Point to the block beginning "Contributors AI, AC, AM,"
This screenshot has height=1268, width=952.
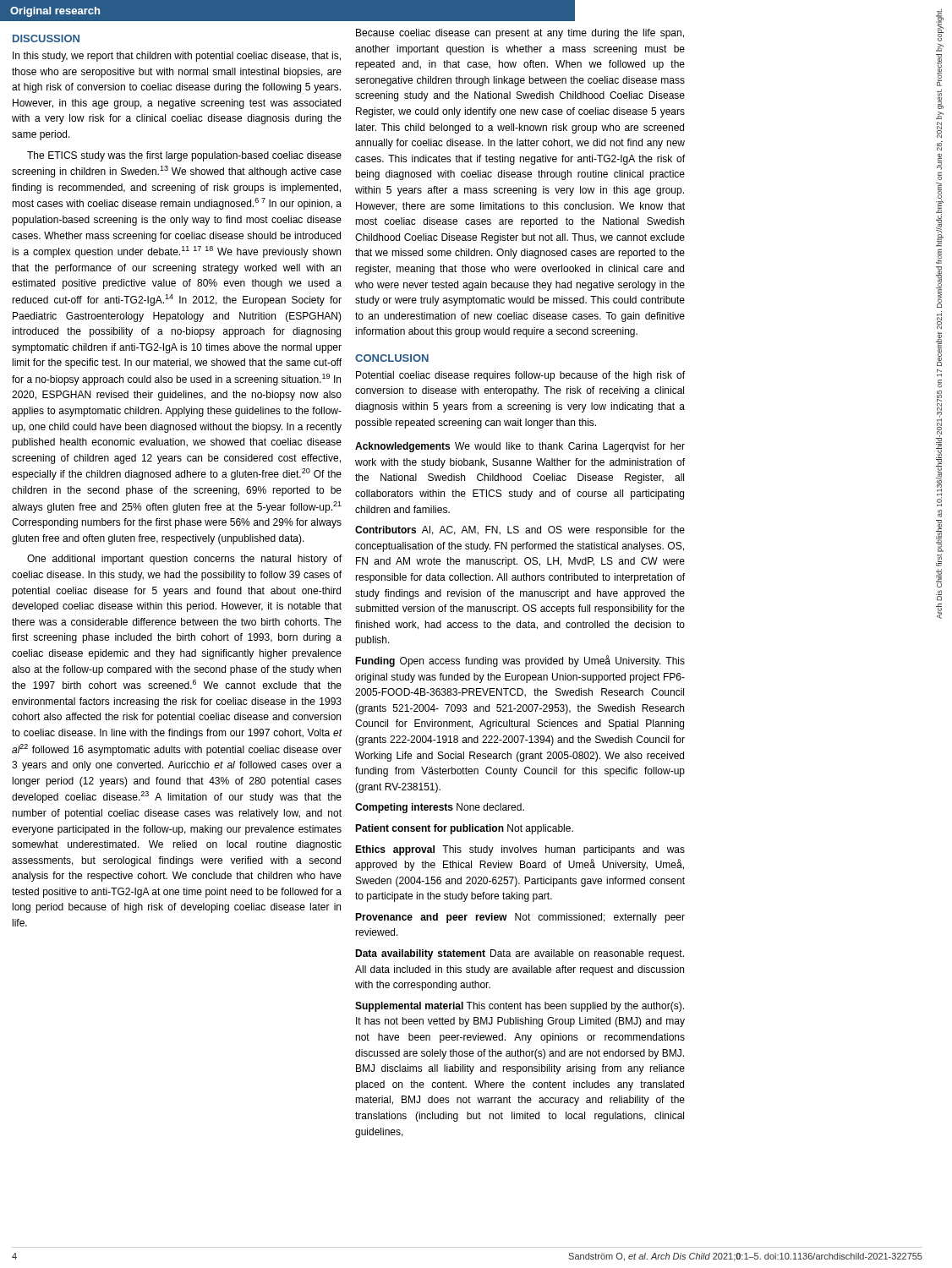click(x=520, y=585)
